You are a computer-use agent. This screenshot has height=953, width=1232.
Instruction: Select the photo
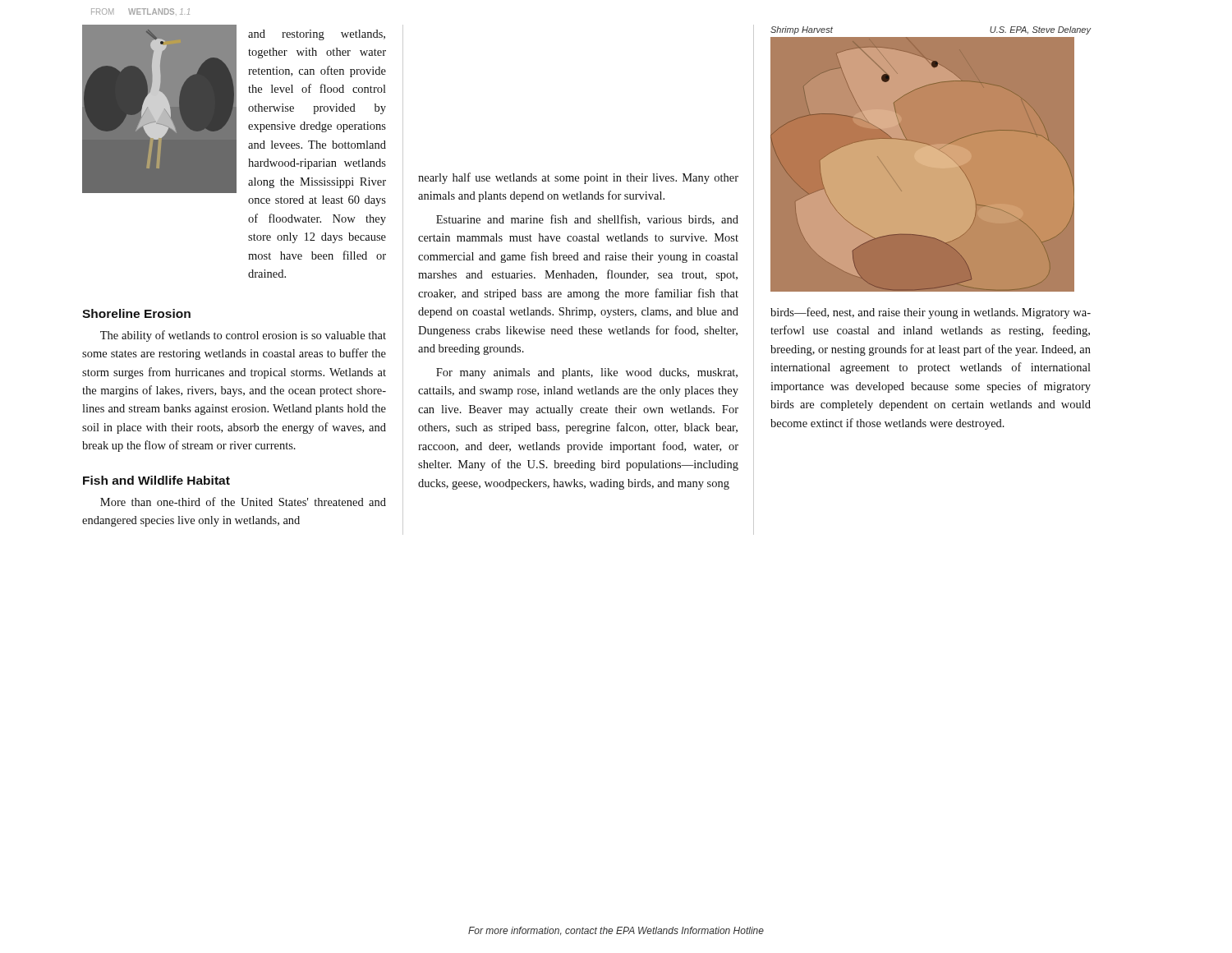coord(922,164)
